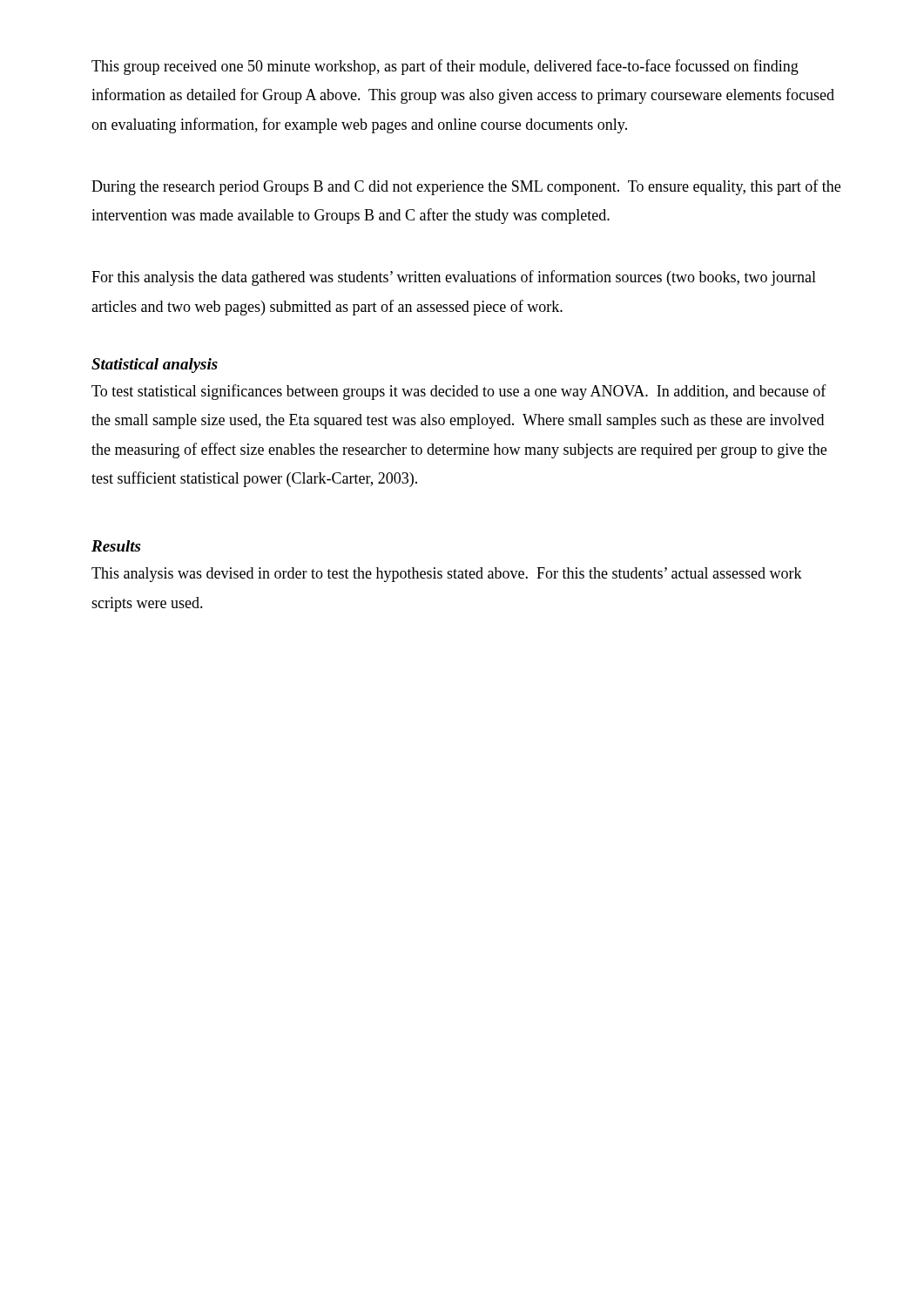Point to the block starting "To test statistical significances between groups"

459,435
